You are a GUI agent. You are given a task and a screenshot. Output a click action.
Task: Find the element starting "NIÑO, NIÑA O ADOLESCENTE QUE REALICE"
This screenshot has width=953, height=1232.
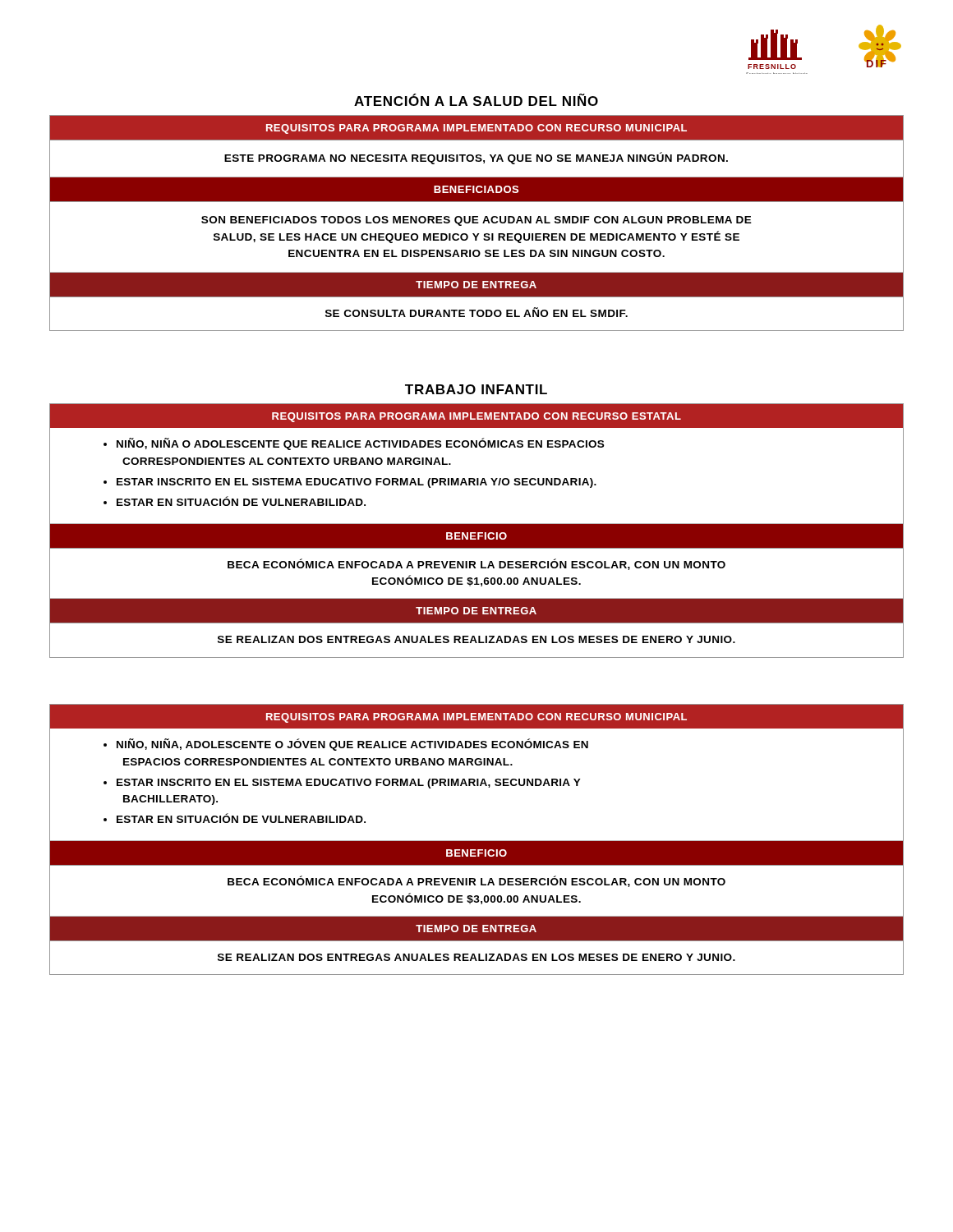(360, 453)
